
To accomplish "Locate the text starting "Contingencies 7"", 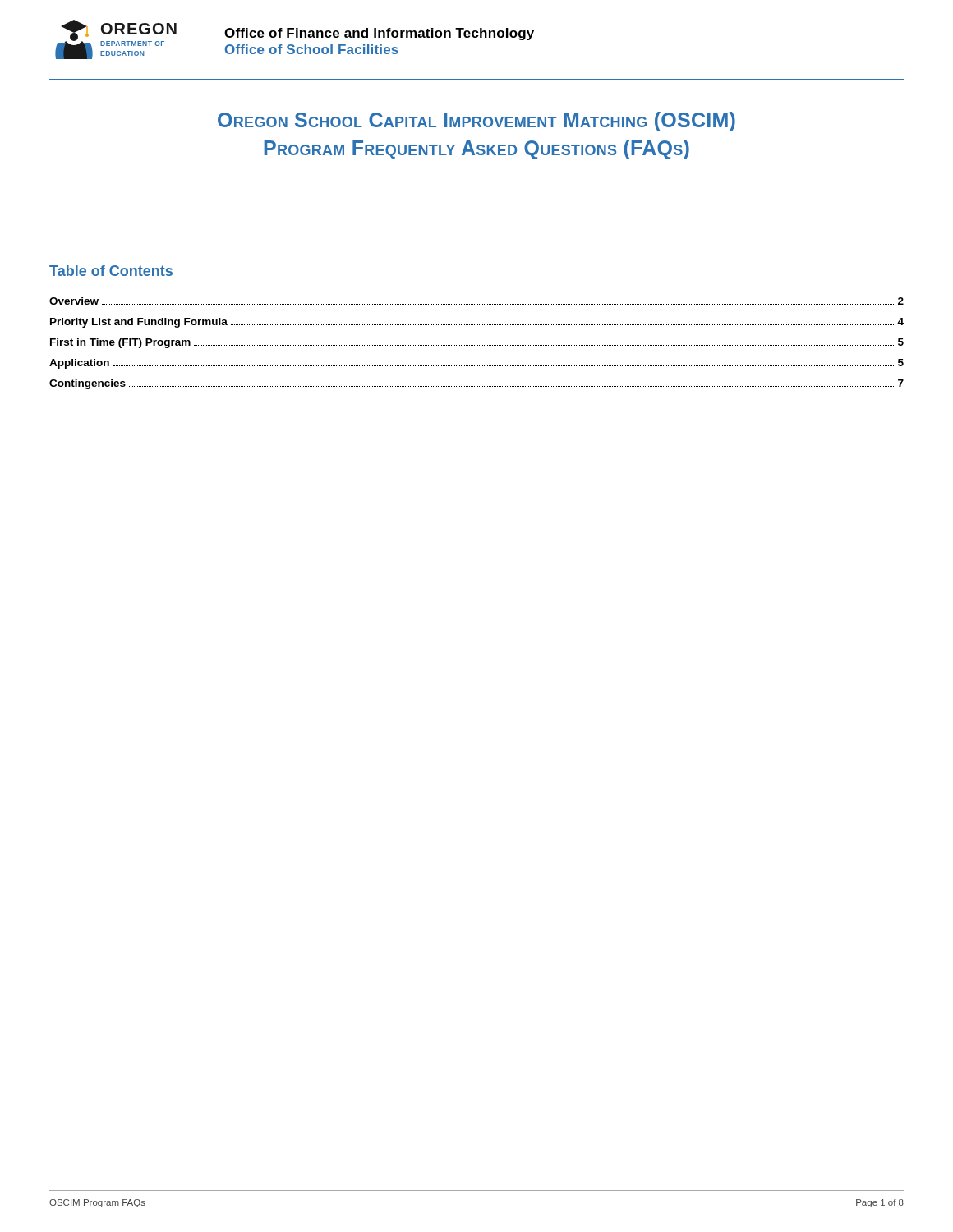I will point(476,383).
